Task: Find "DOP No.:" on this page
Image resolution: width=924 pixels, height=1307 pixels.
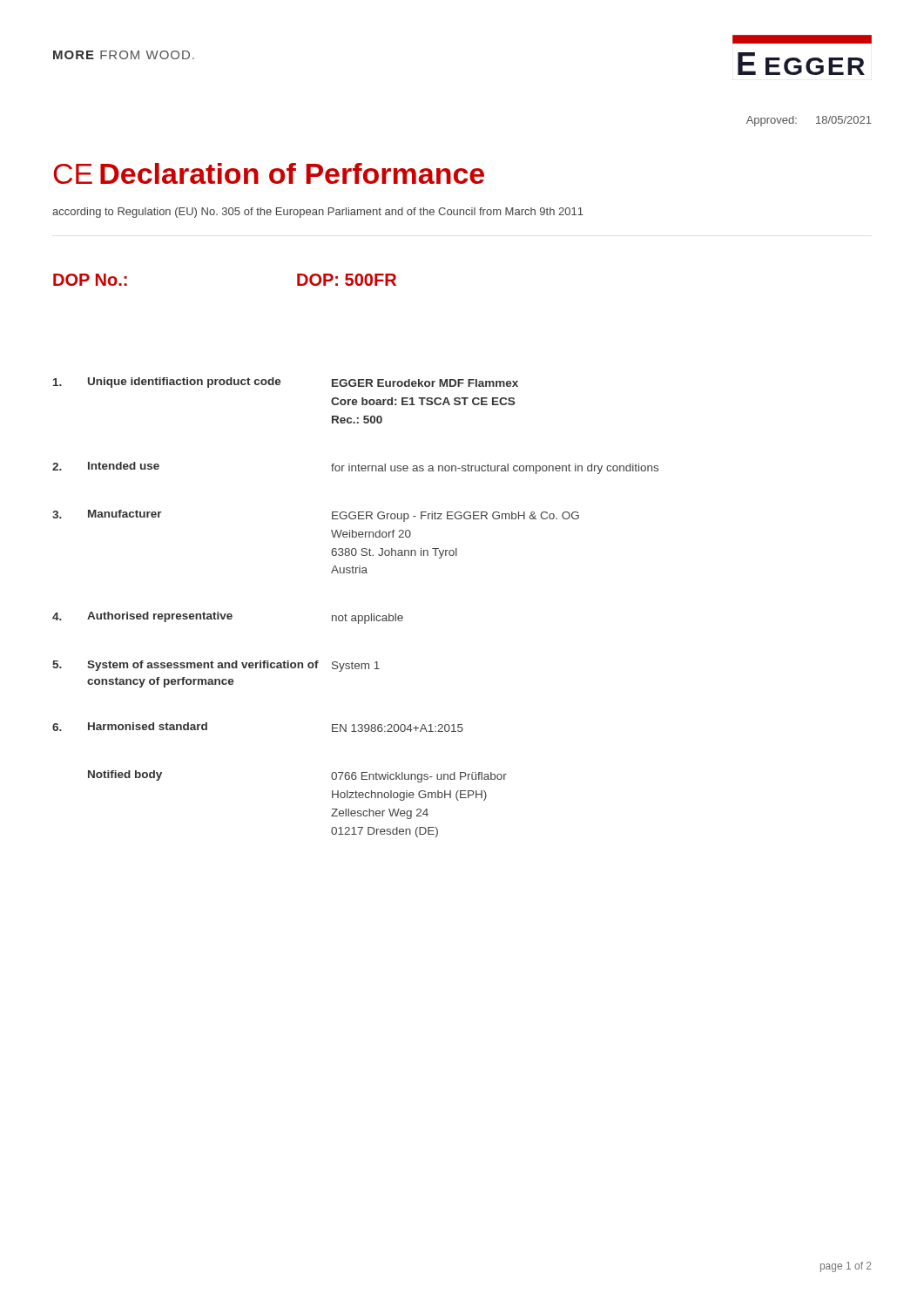Action: pyautogui.click(x=90, y=280)
